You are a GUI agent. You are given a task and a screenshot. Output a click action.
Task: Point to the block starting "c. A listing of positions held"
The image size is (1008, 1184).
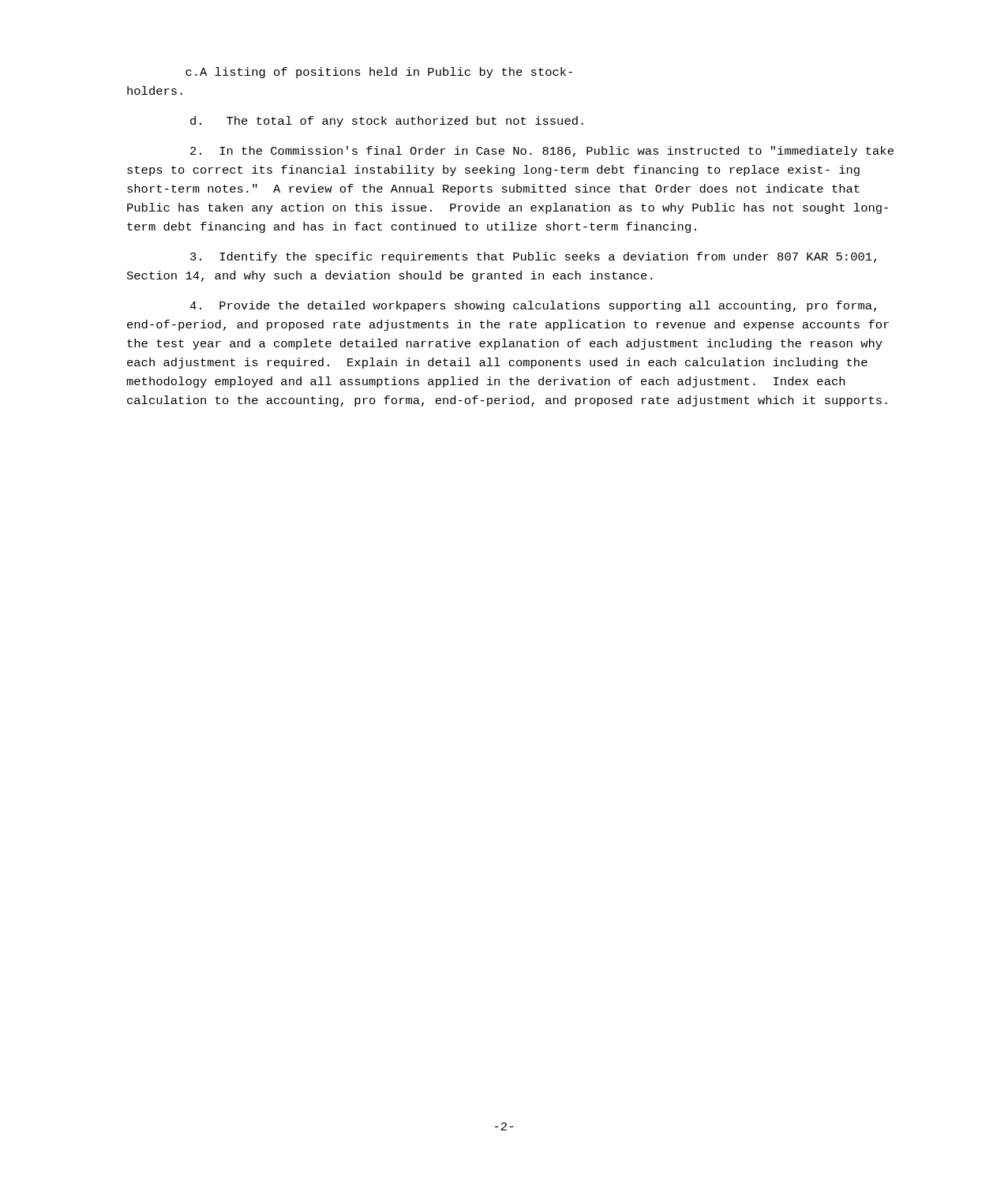tap(516, 82)
